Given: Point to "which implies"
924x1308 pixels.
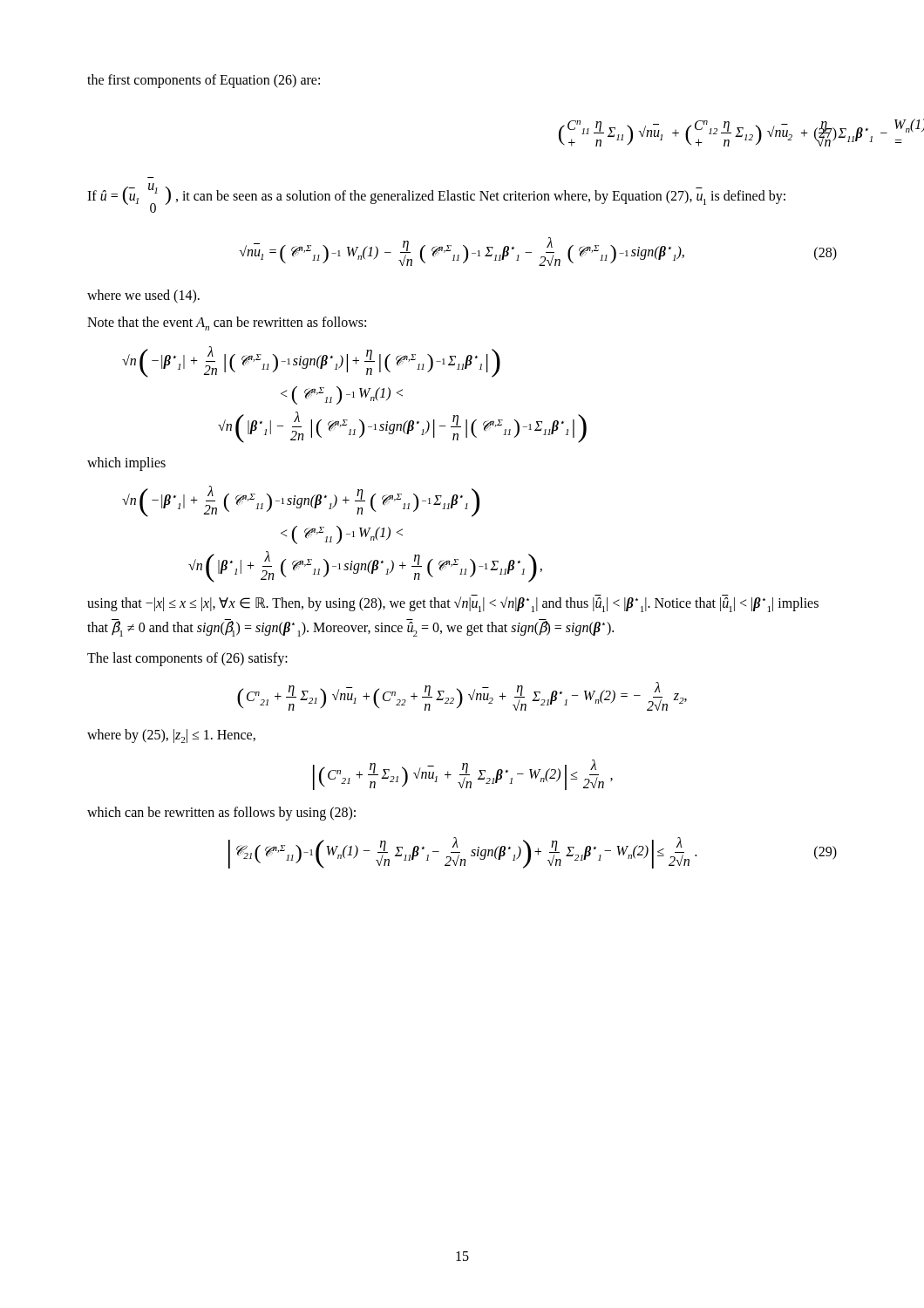Looking at the screenshot, I should click(126, 463).
